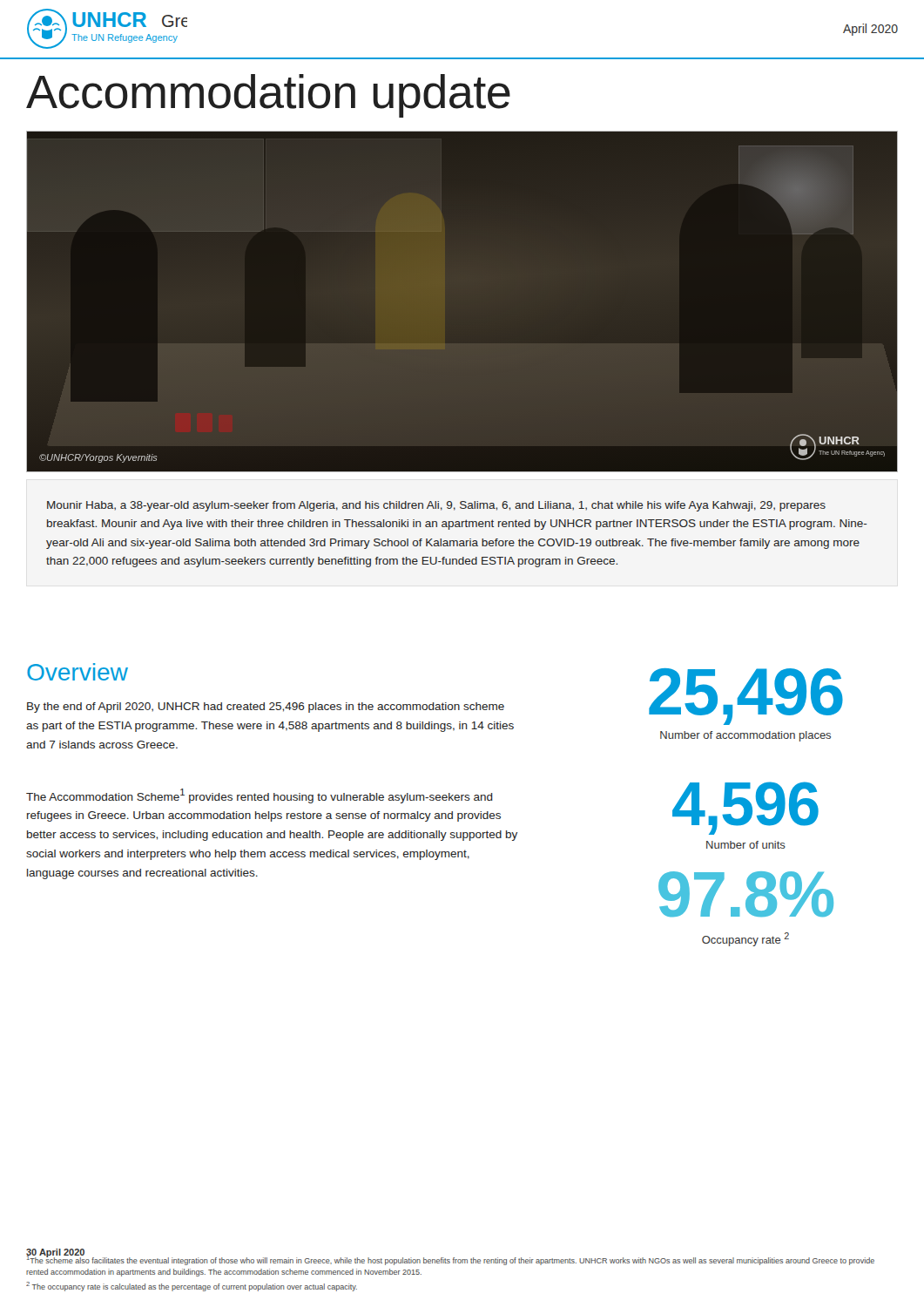Screen dimensions: 1307x924
Task: Find the element starting "8% Occupancy rate 2"
Action: tap(745, 905)
